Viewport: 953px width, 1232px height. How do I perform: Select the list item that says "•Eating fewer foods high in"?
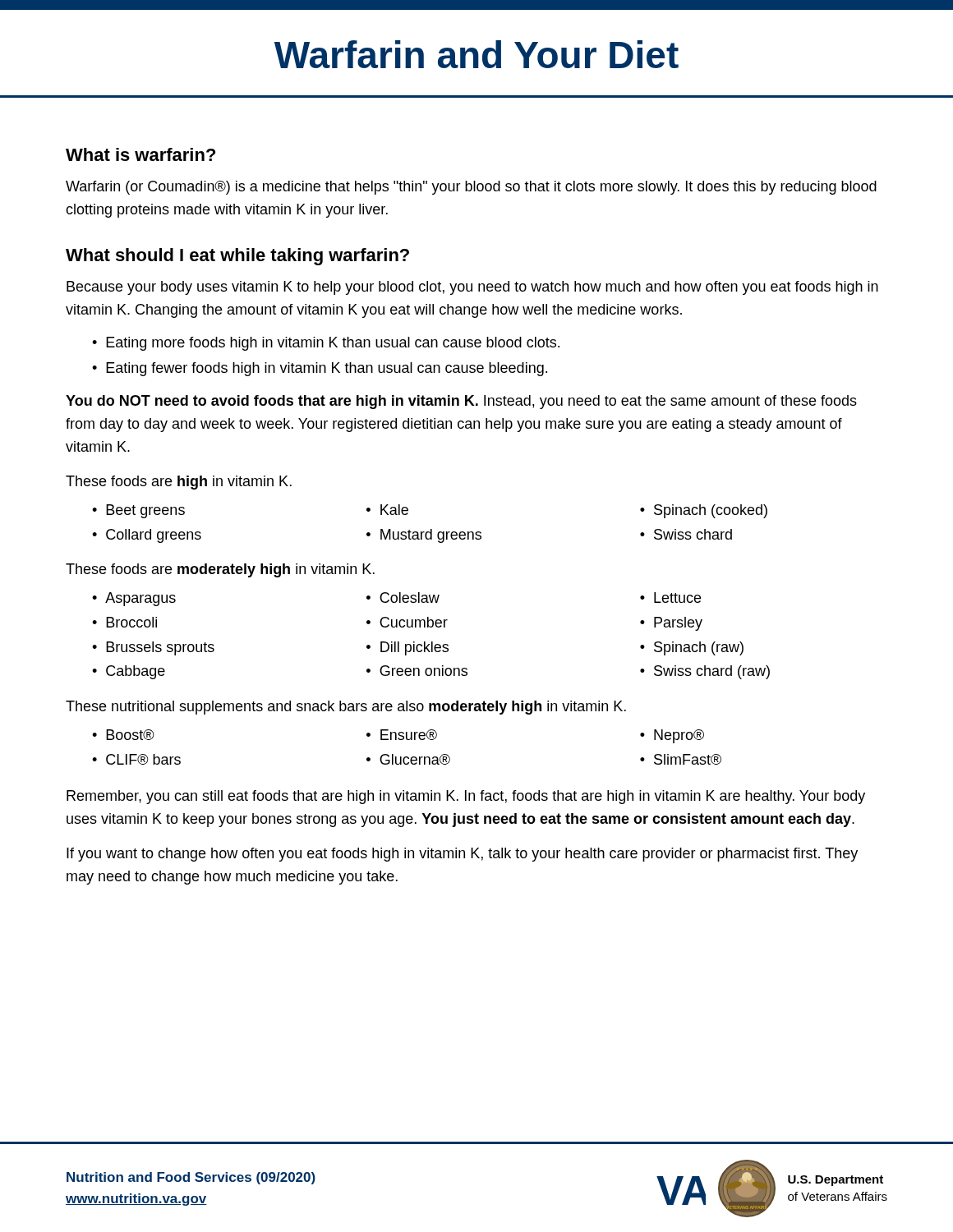[320, 369]
